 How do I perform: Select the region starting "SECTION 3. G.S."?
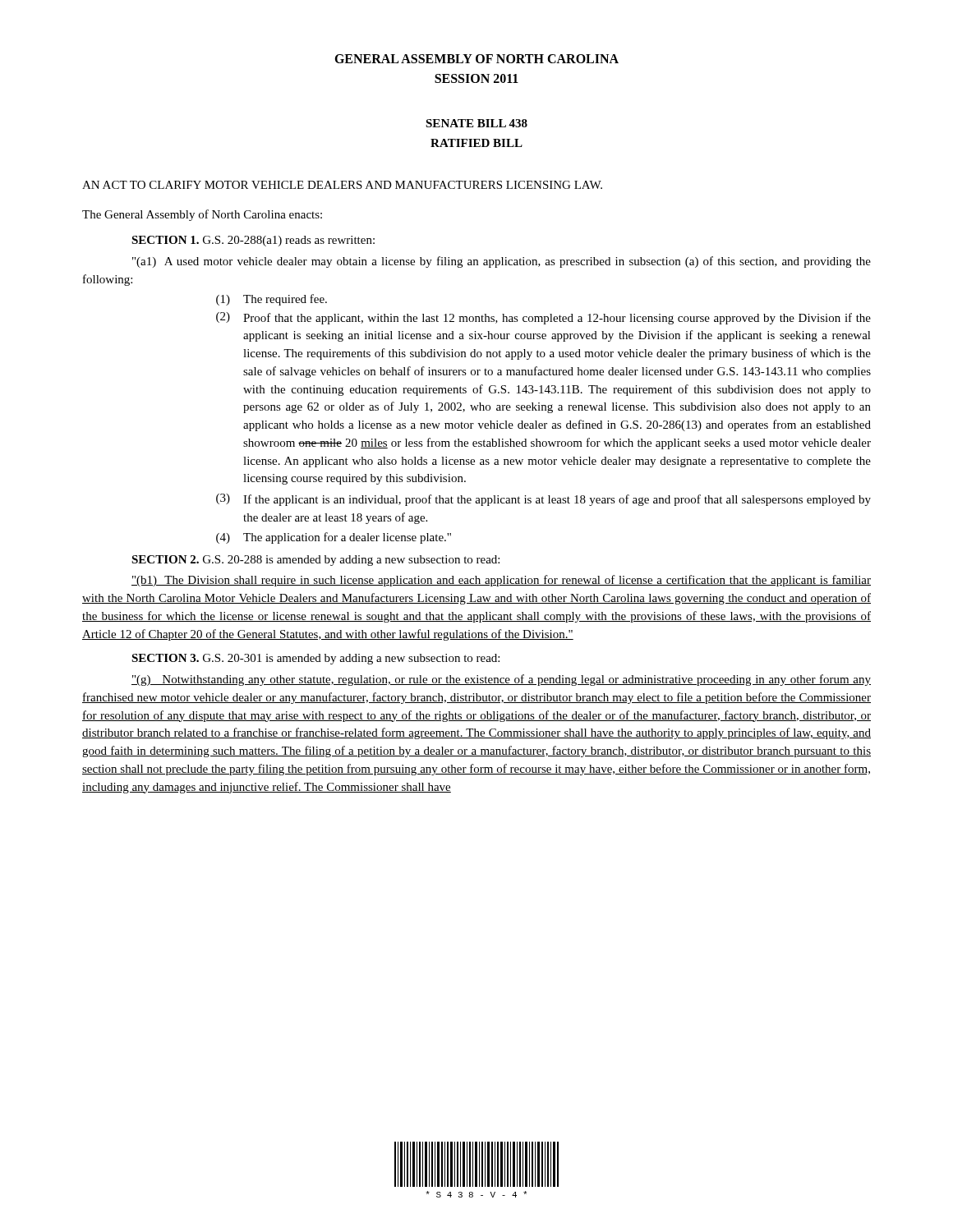tap(476, 659)
